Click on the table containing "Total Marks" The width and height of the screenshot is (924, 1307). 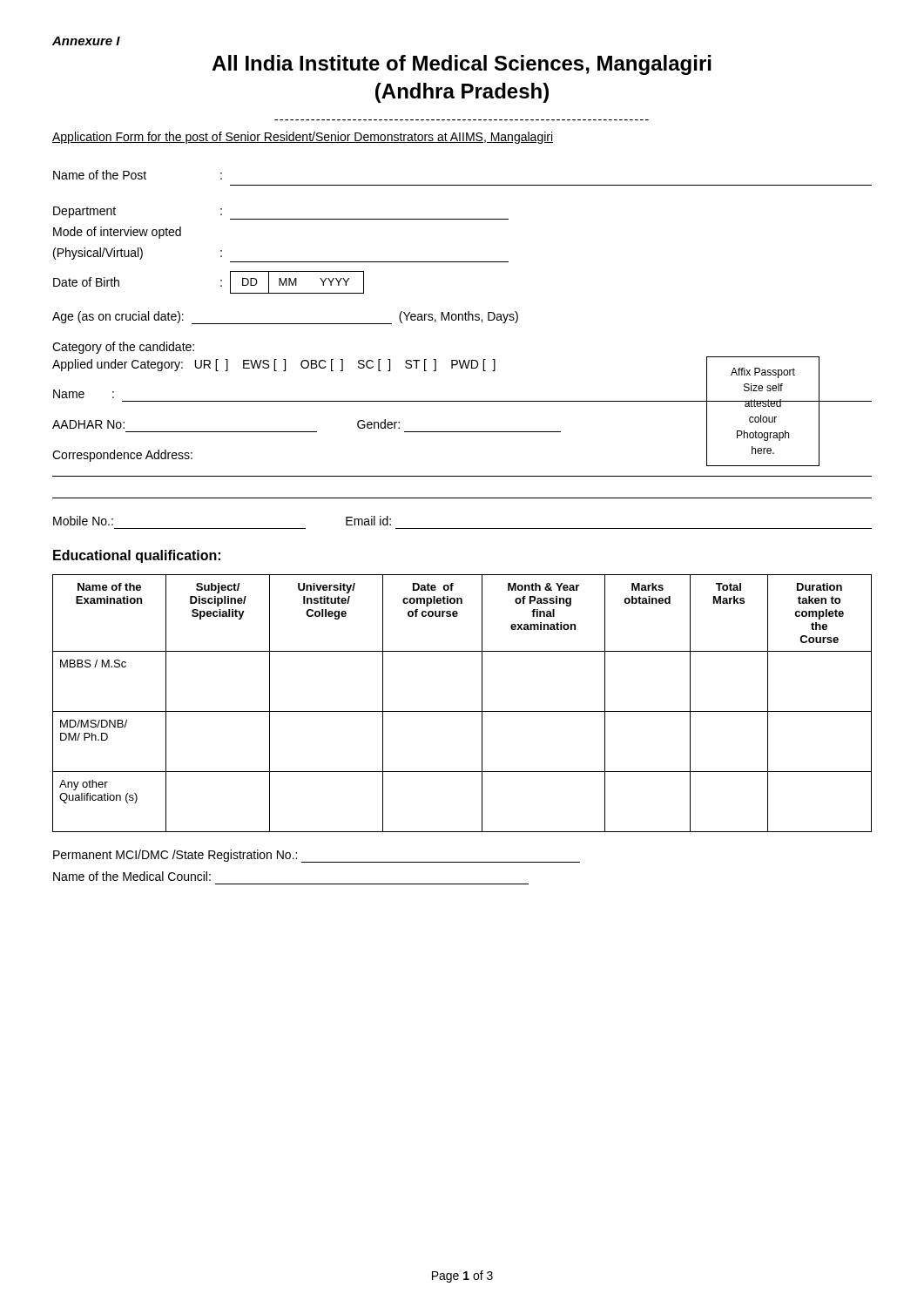tap(462, 703)
